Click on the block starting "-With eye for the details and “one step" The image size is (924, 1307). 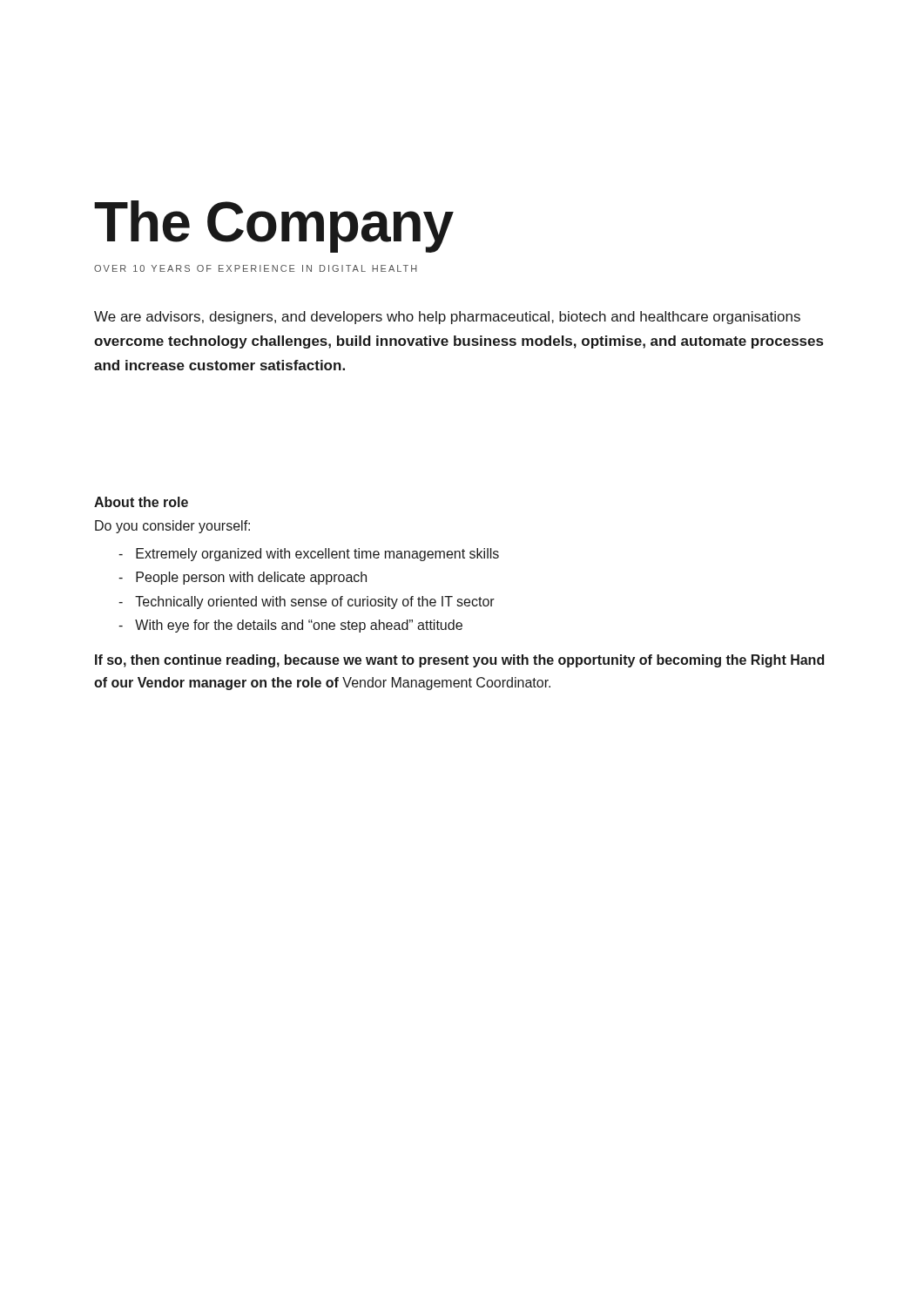coord(291,625)
